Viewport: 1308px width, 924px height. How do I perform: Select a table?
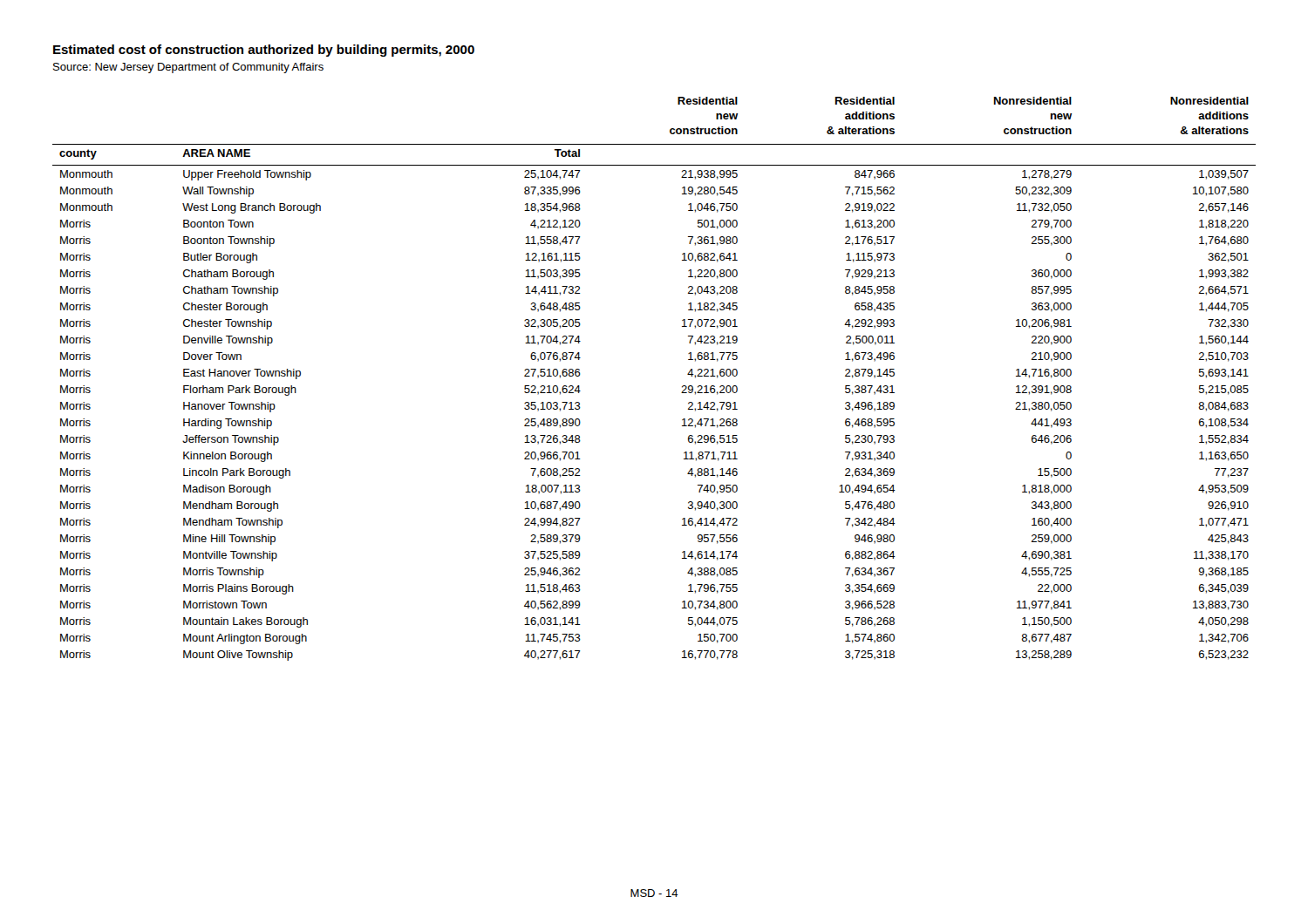click(x=654, y=377)
